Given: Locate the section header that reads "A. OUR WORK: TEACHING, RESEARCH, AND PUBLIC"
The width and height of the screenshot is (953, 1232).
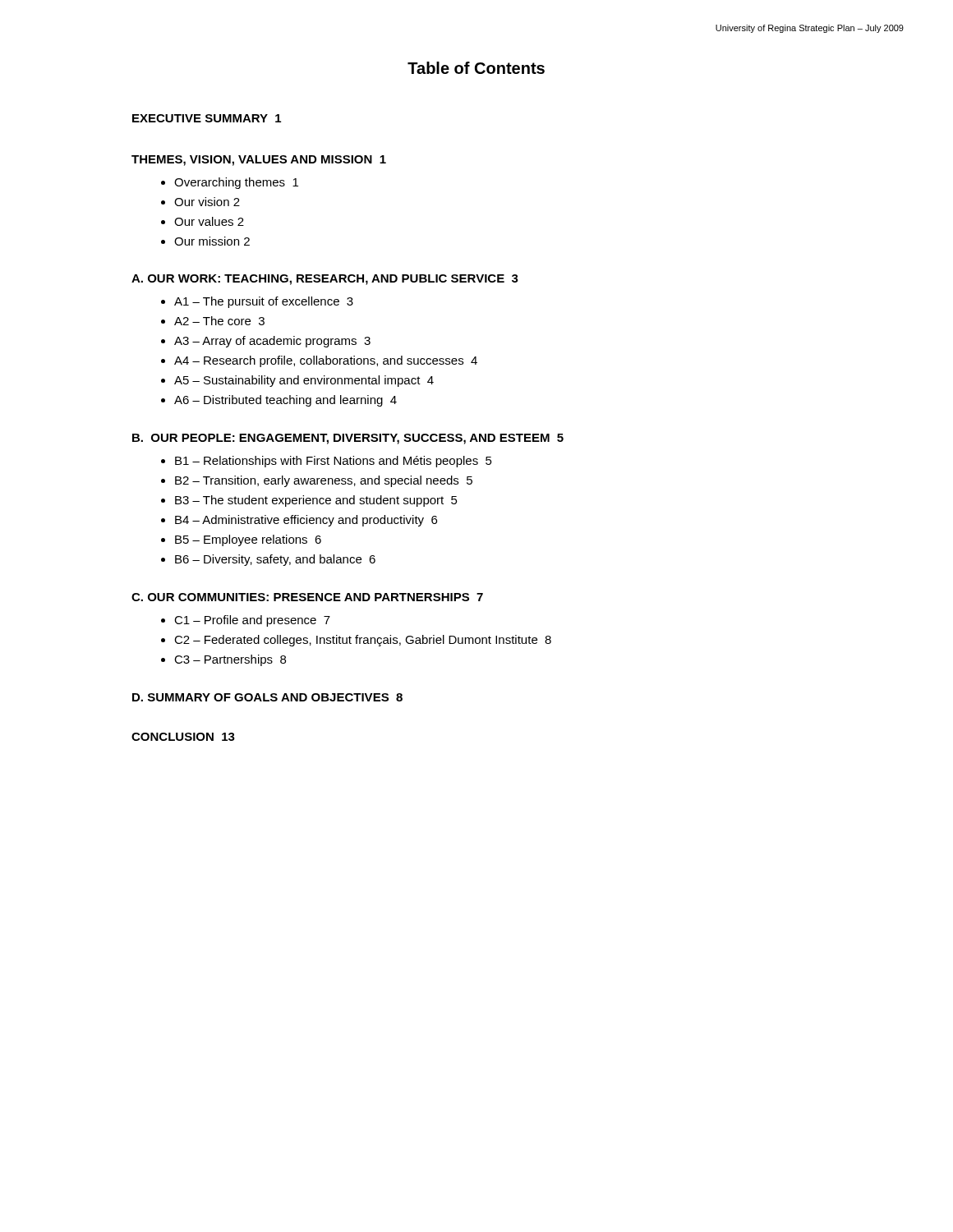Looking at the screenshot, I should point(325,278).
